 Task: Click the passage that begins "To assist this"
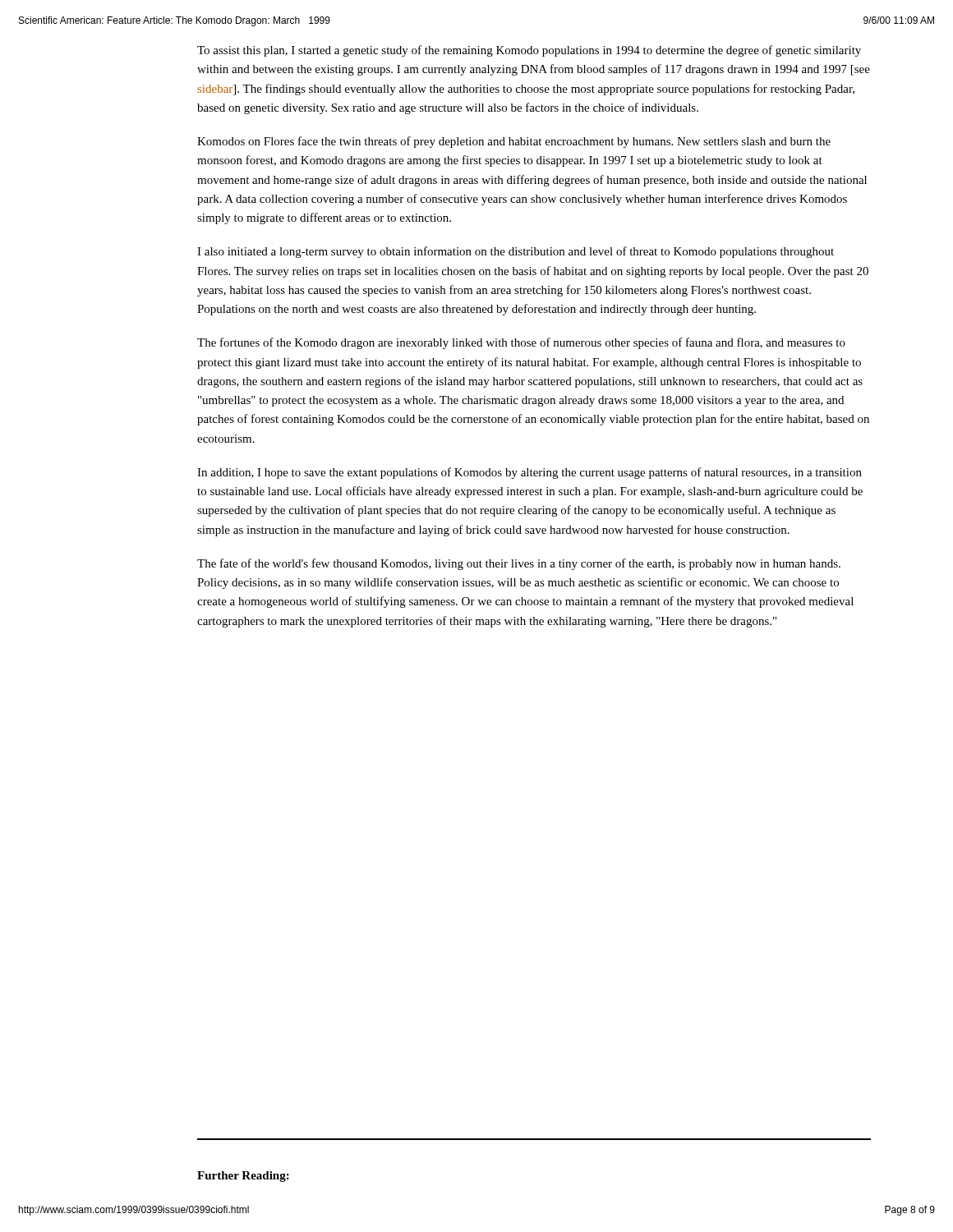tap(534, 79)
